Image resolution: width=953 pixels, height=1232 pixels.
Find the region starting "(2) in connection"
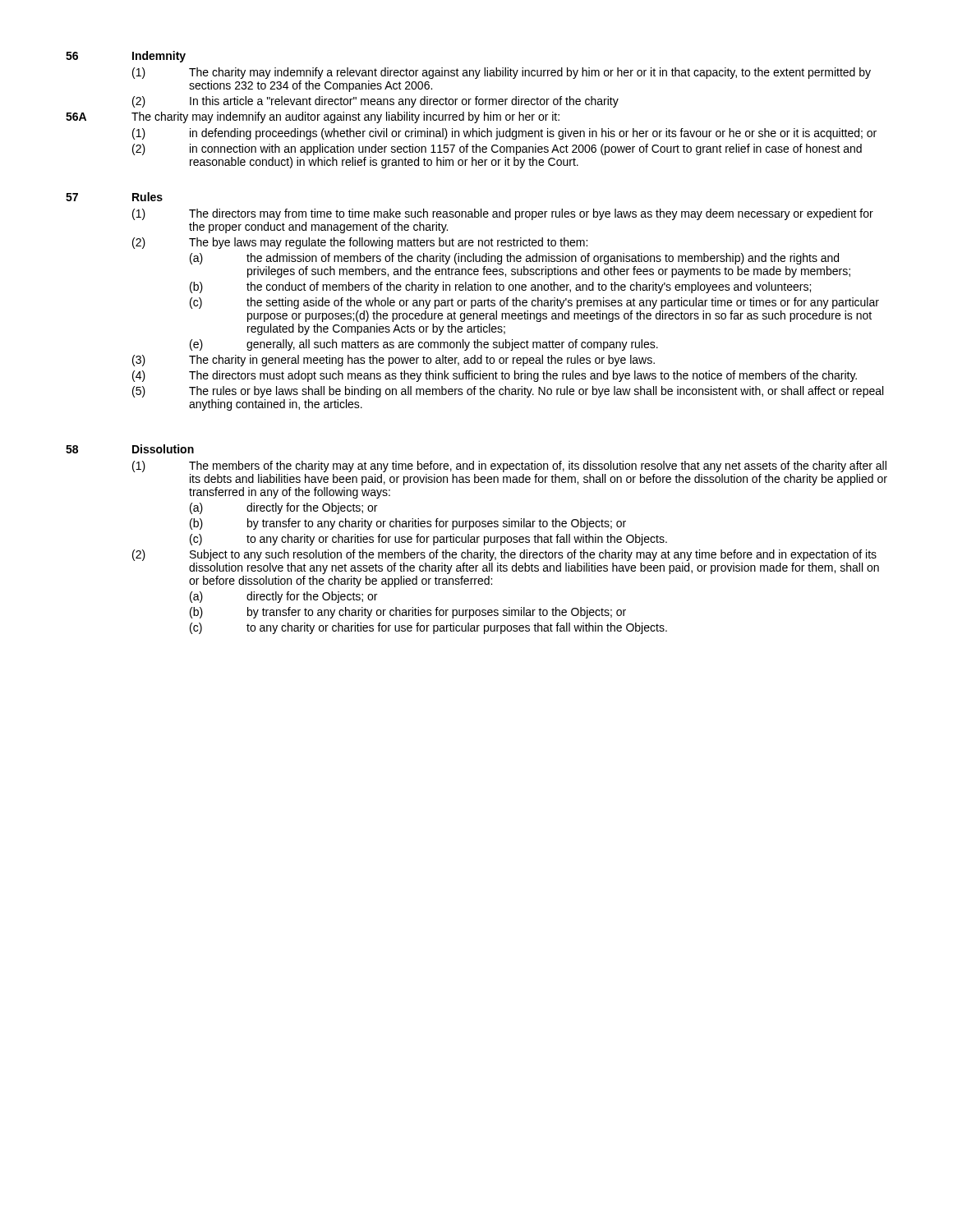(x=476, y=155)
